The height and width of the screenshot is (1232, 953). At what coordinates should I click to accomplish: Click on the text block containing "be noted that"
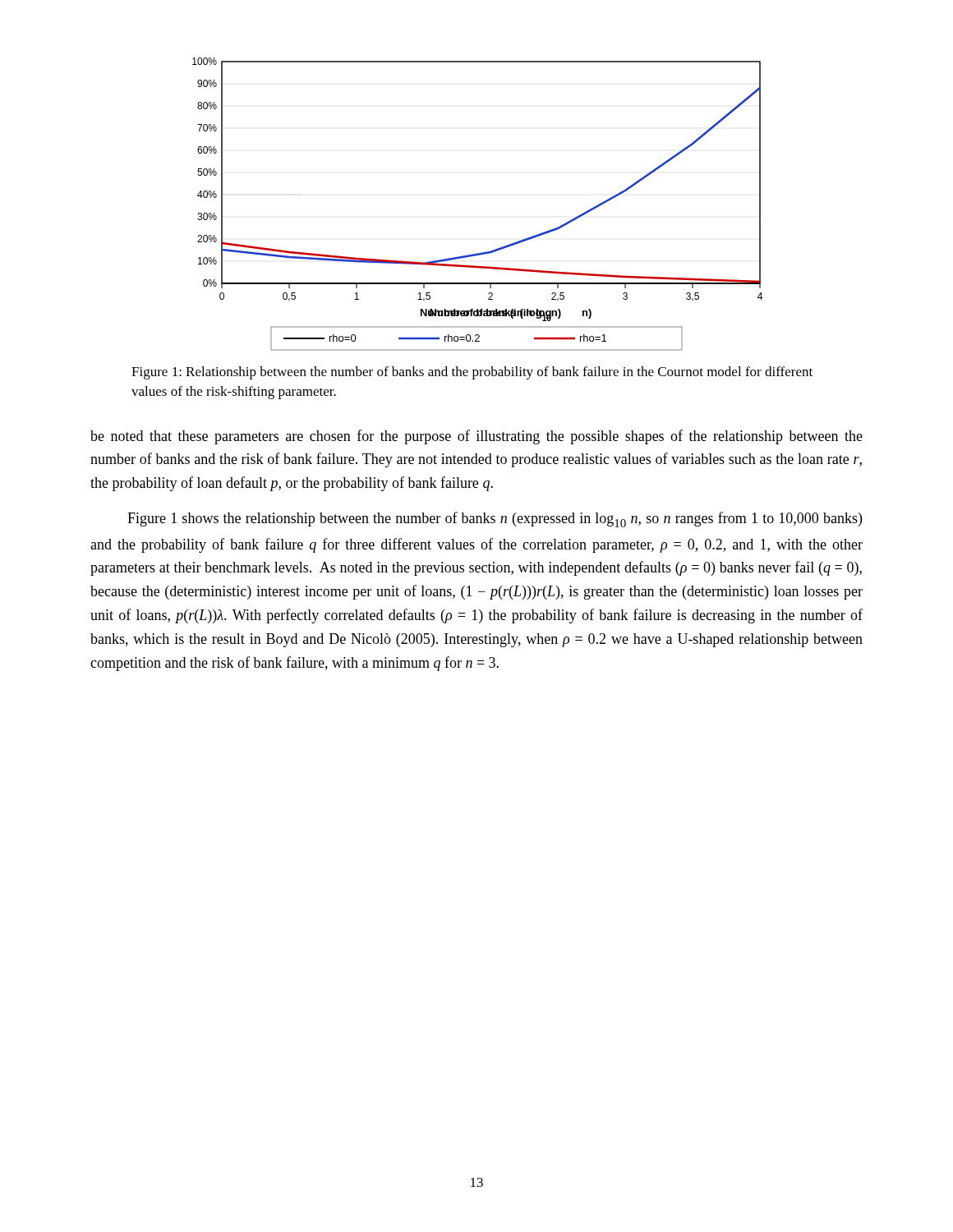coord(476,460)
